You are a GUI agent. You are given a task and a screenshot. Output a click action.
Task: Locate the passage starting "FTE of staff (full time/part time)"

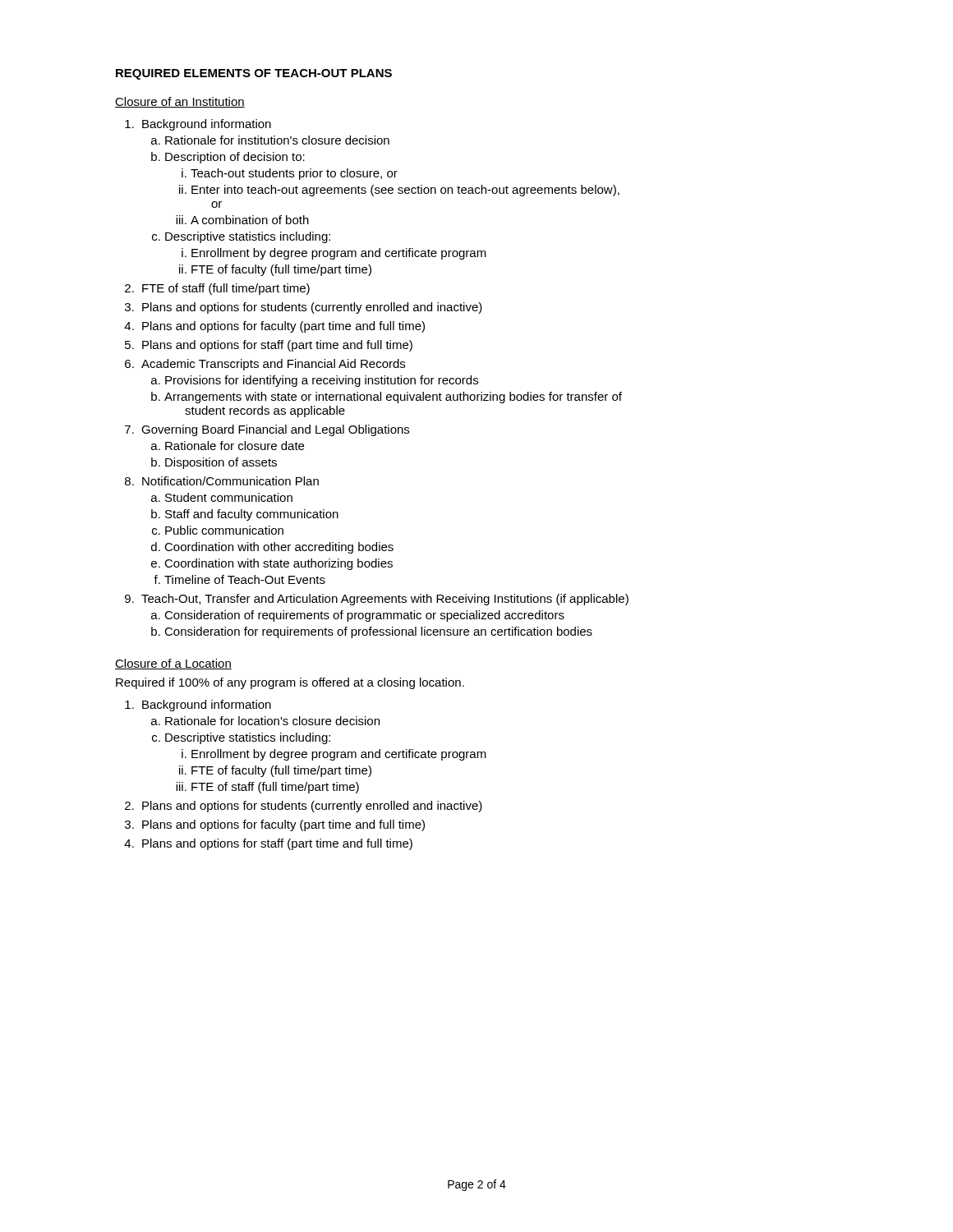217,289
